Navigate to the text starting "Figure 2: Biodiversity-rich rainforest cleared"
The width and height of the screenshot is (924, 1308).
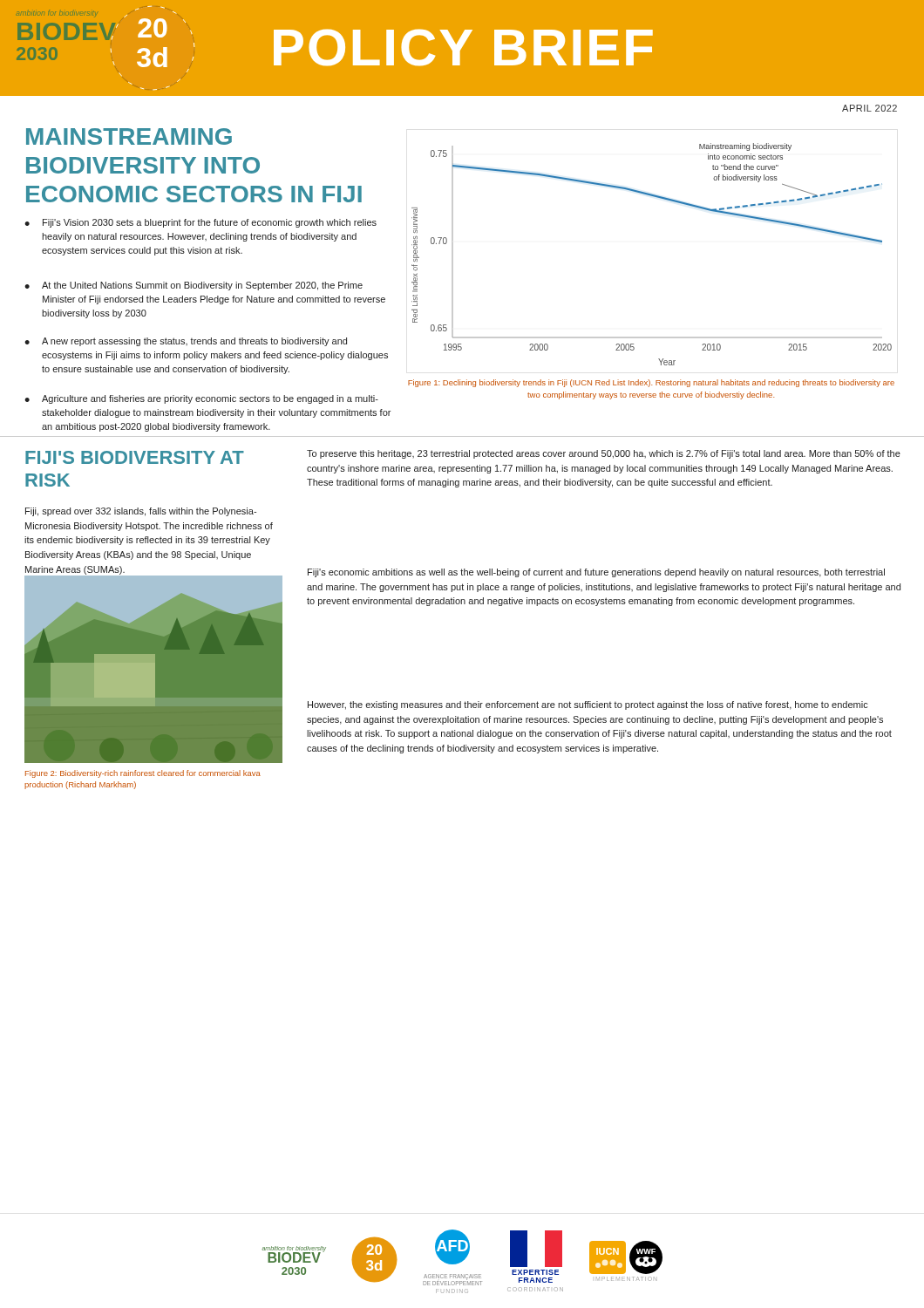pyautogui.click(x=142, y=779)
